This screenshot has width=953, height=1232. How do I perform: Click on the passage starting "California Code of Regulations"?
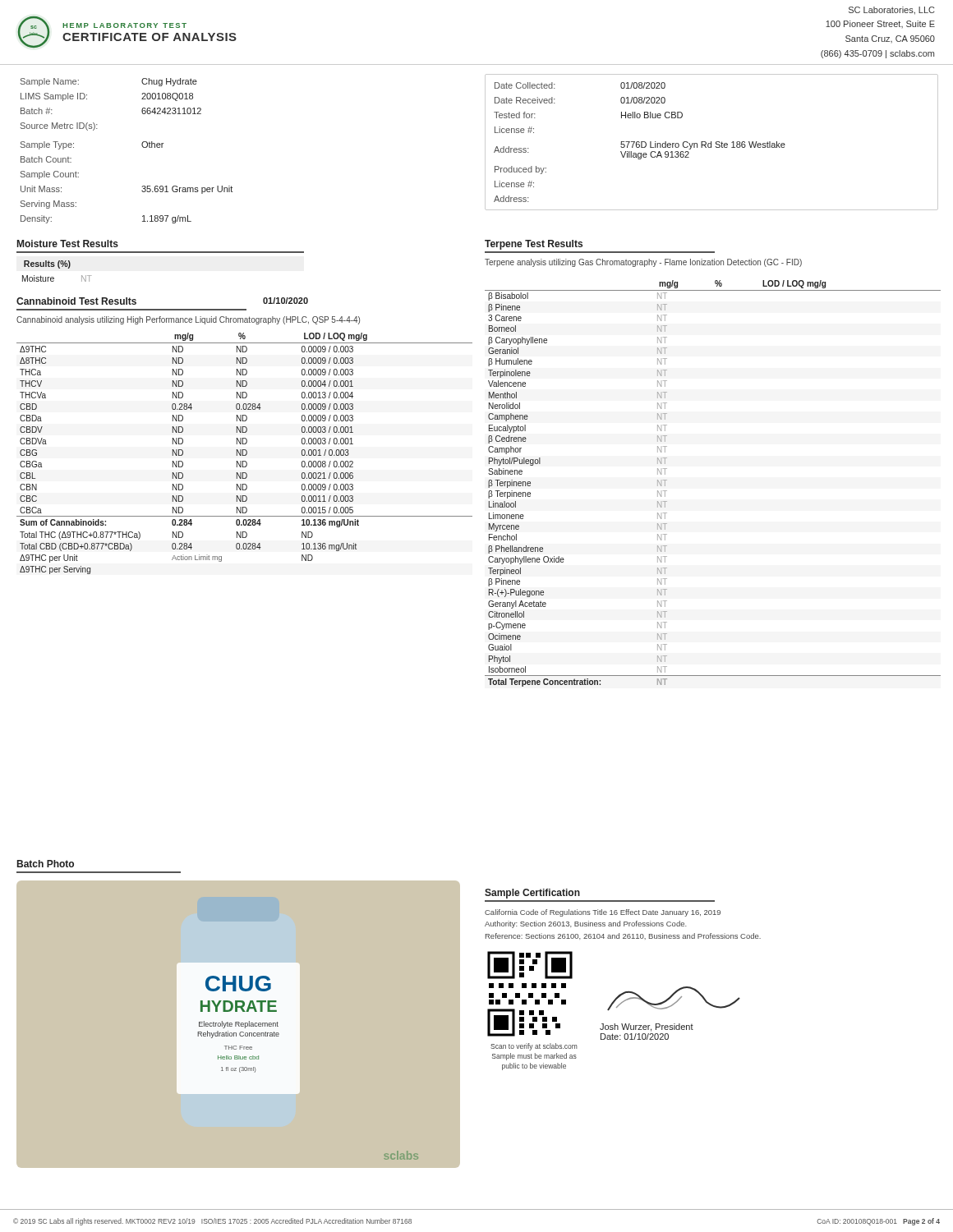(x=623, y=924)
